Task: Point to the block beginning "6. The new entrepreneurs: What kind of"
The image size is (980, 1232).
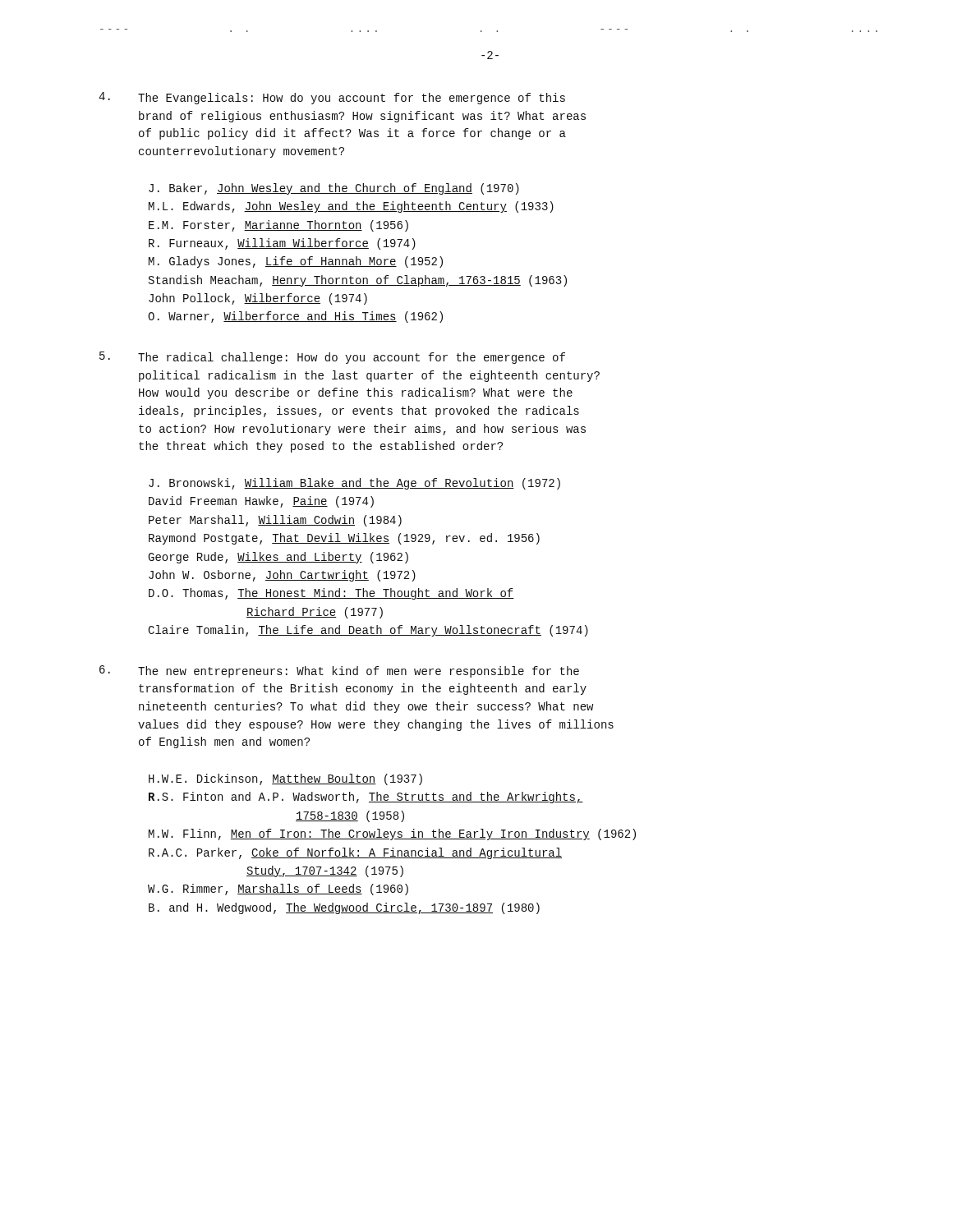Action: point(498,708)
